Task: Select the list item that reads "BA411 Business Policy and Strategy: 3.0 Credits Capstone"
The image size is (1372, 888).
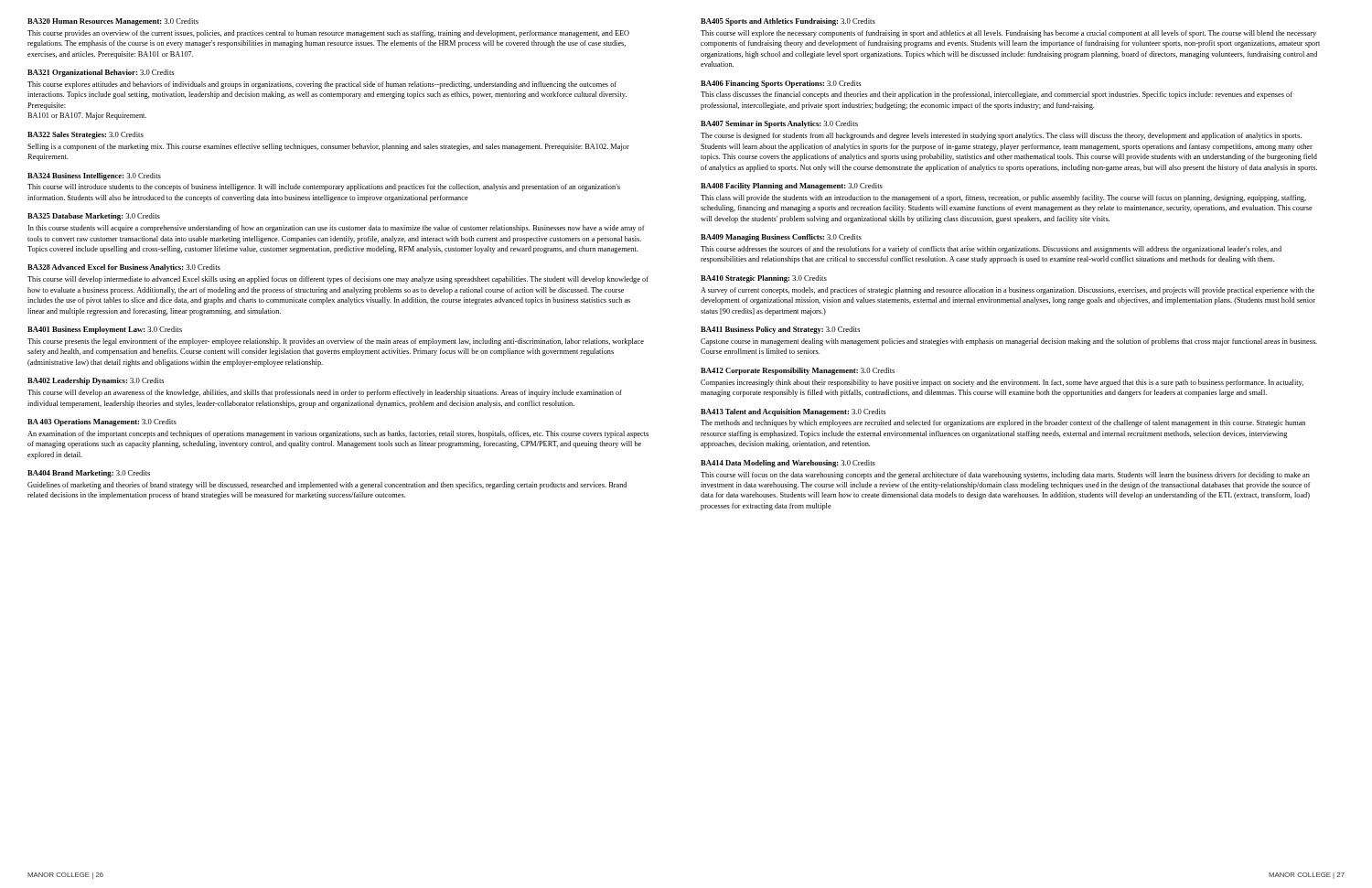Action: coord(1012,341)
